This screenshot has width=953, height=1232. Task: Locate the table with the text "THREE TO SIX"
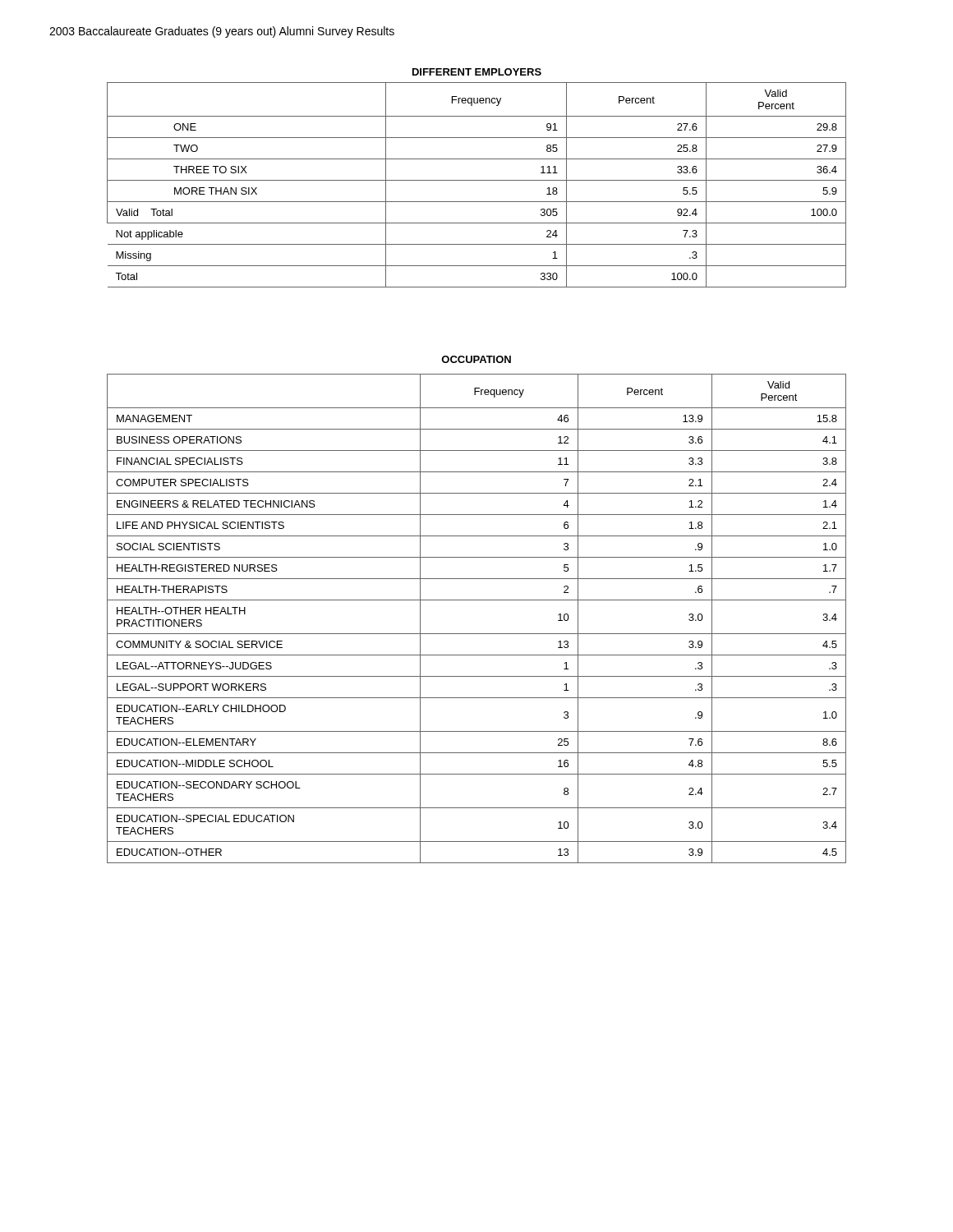pos(476,185)
